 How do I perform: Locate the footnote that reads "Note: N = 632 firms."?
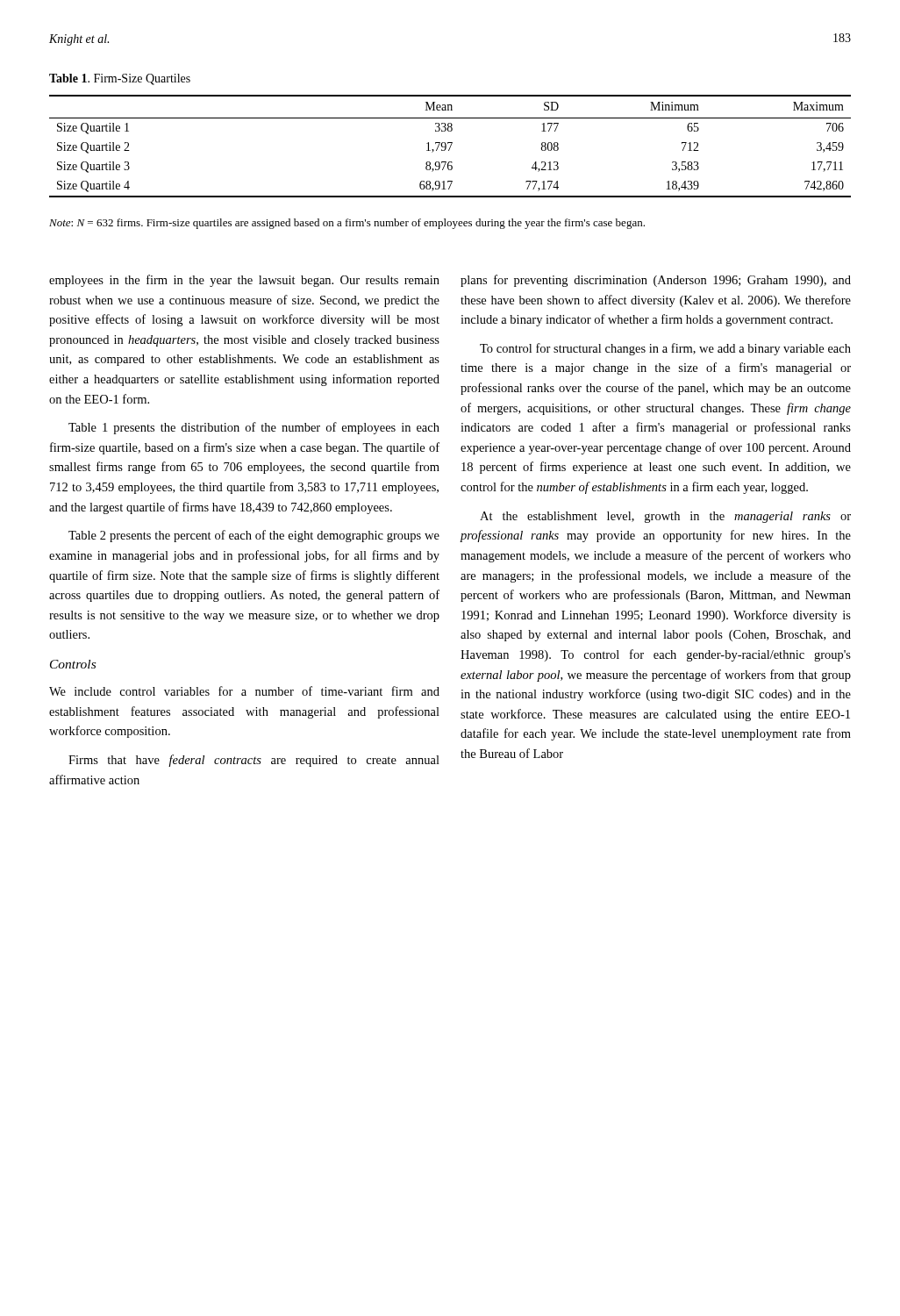(x=347, y=222)
